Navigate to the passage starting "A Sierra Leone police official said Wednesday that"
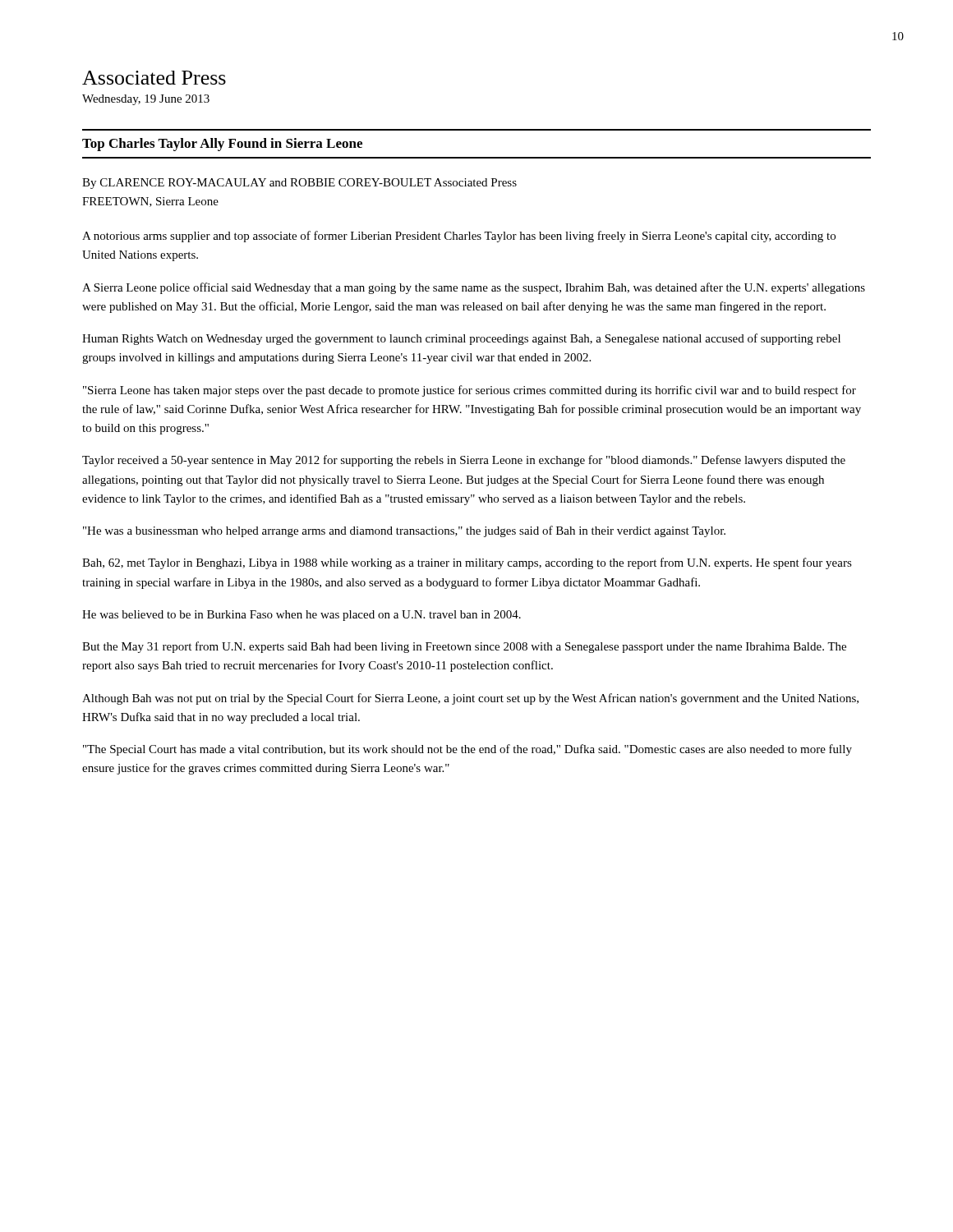953x1232 pixels. point(474,297)
